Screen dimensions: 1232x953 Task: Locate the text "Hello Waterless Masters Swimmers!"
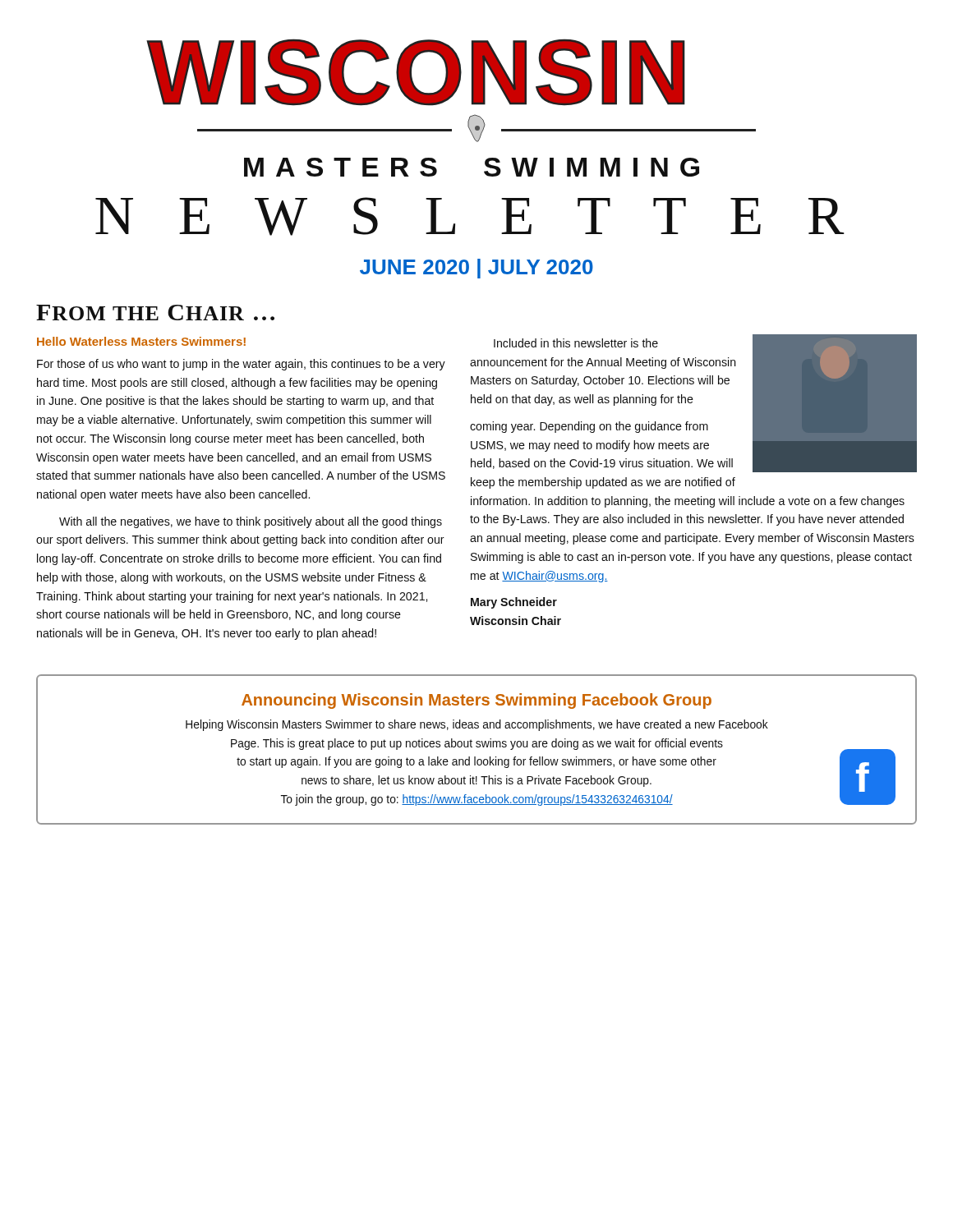[141, 341]
